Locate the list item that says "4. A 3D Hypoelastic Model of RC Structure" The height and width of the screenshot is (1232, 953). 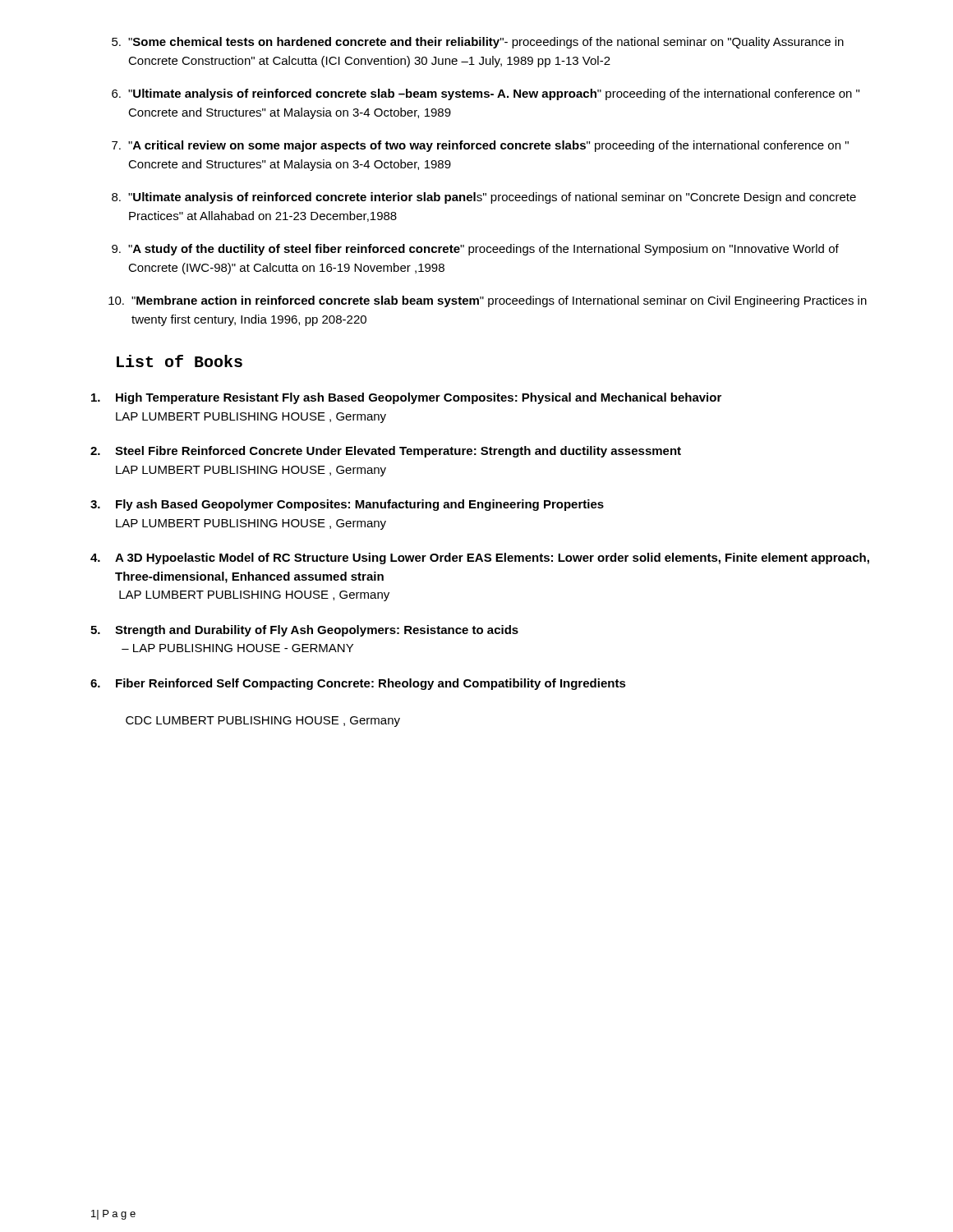(480, 559)
